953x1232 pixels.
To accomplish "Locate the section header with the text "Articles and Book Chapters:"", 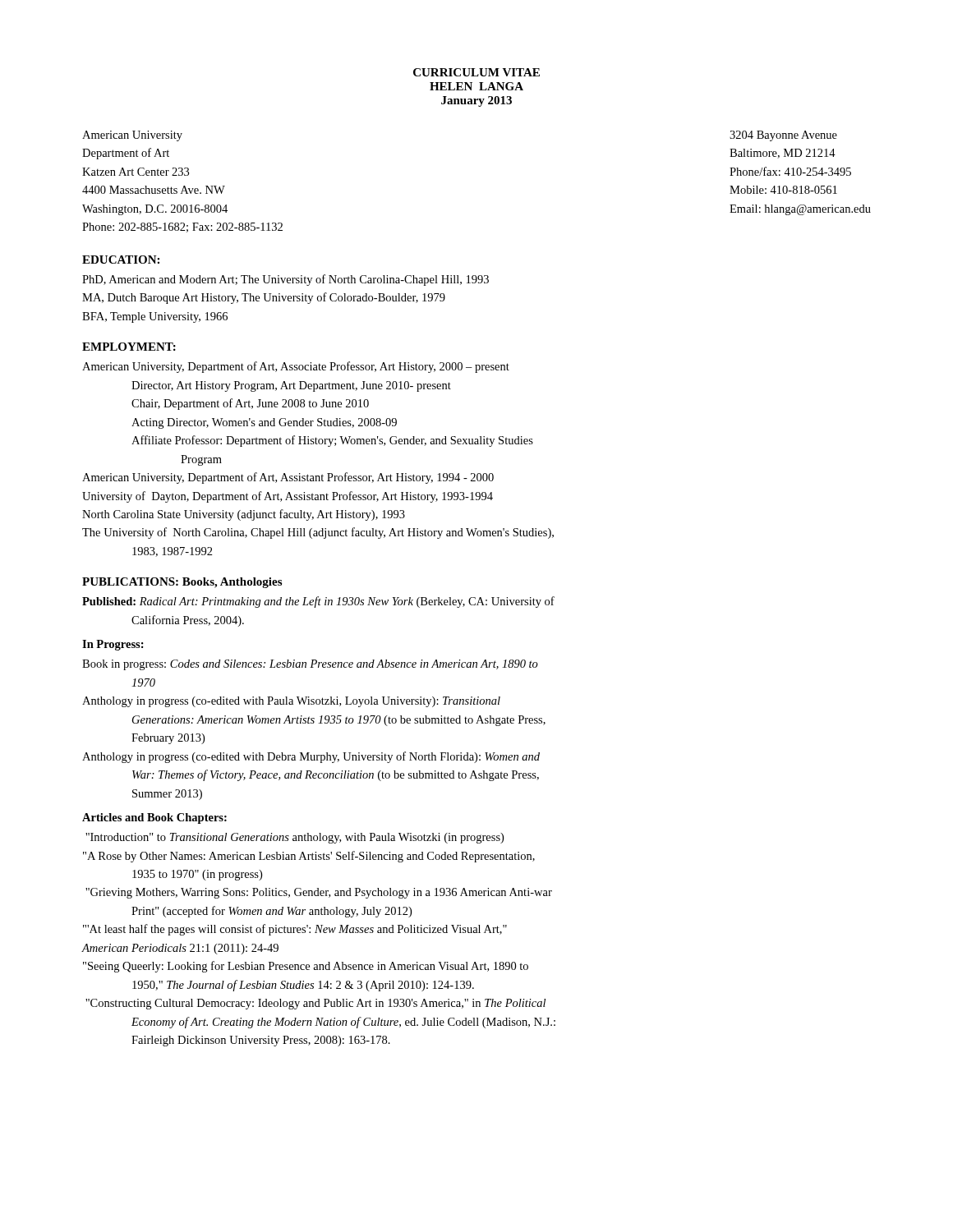I will (155, 817).
